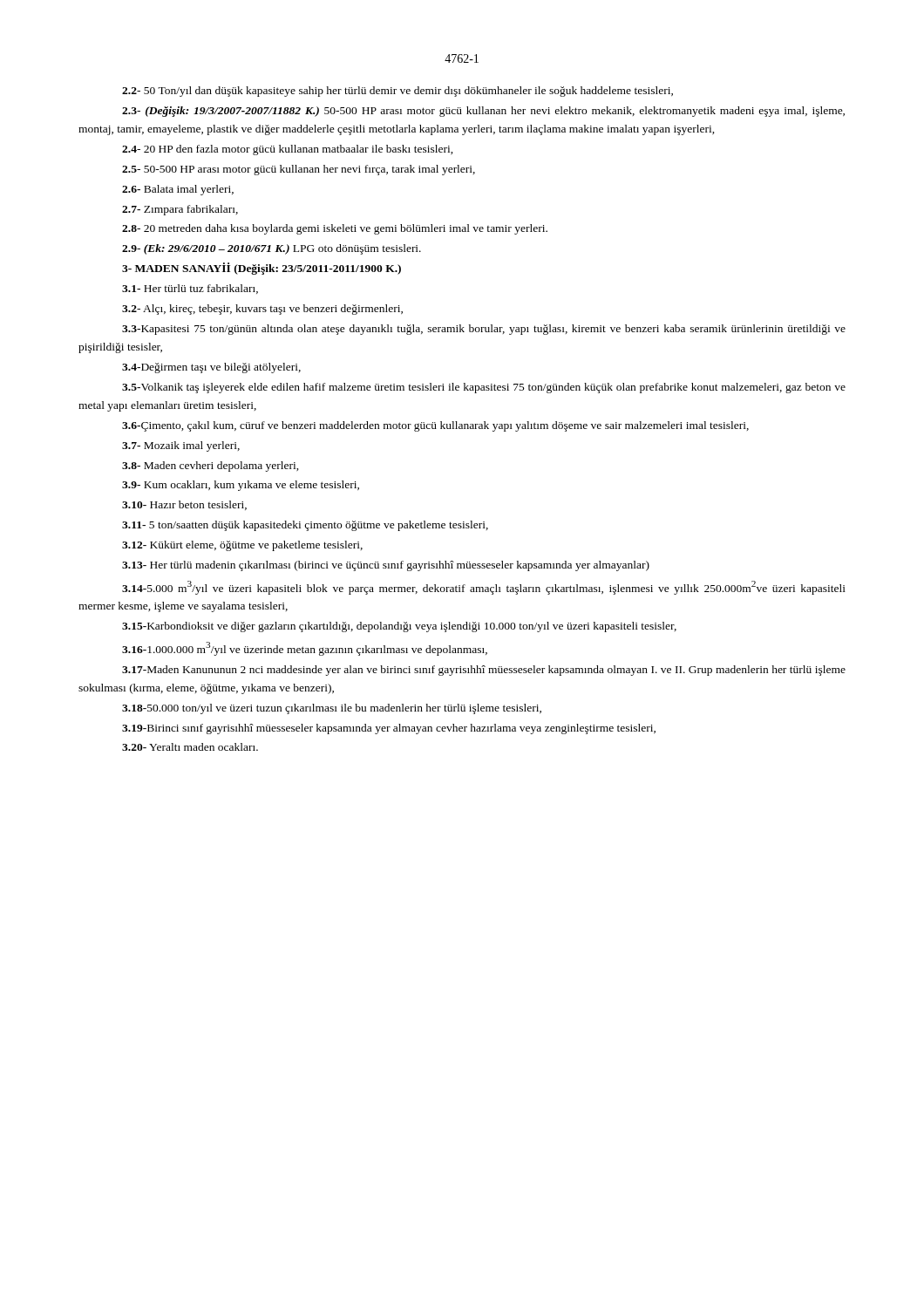Select the element starting "3.16-1.000.000 m3/yıl ve üzerinde metan gazının çıkarılması"
This screenshot has width=924, height=1308.
305,648
